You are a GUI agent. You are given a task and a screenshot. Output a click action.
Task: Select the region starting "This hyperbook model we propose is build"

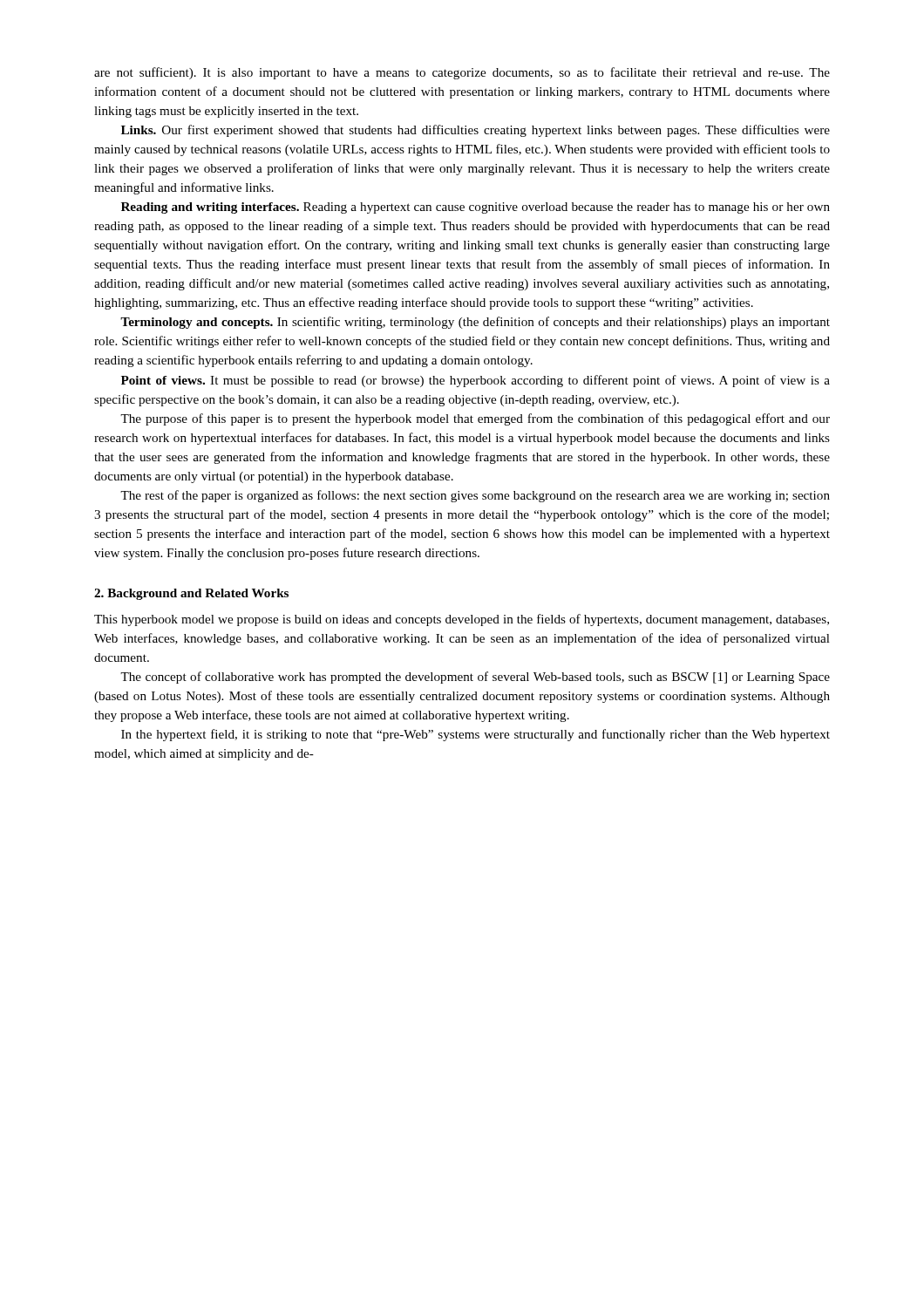[x=462, y=638]
